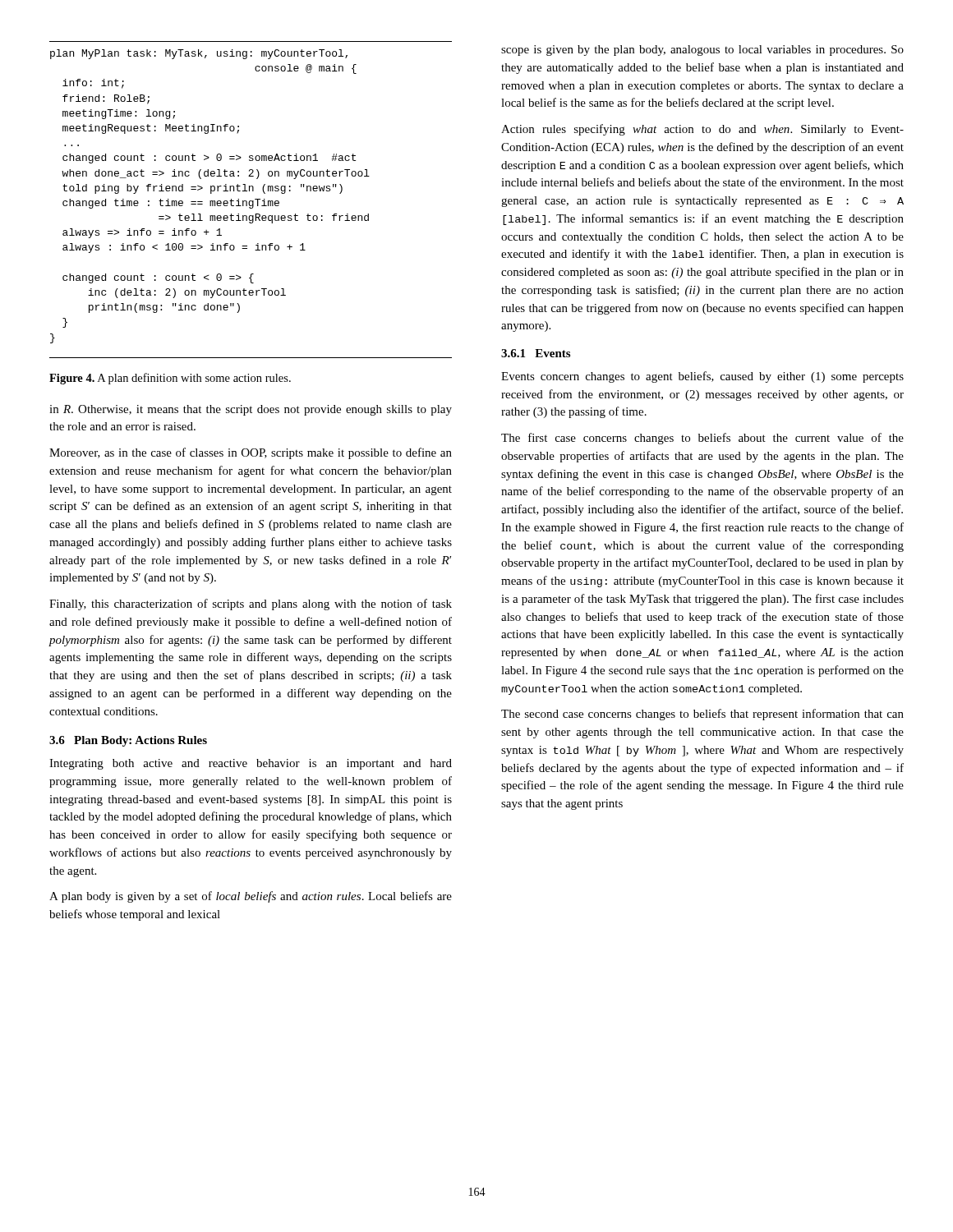The image size is (953, 1232).
Task: Find the text starting "Events concern changes to agent beliefs, caused by"
Action: tap(702, 395)
